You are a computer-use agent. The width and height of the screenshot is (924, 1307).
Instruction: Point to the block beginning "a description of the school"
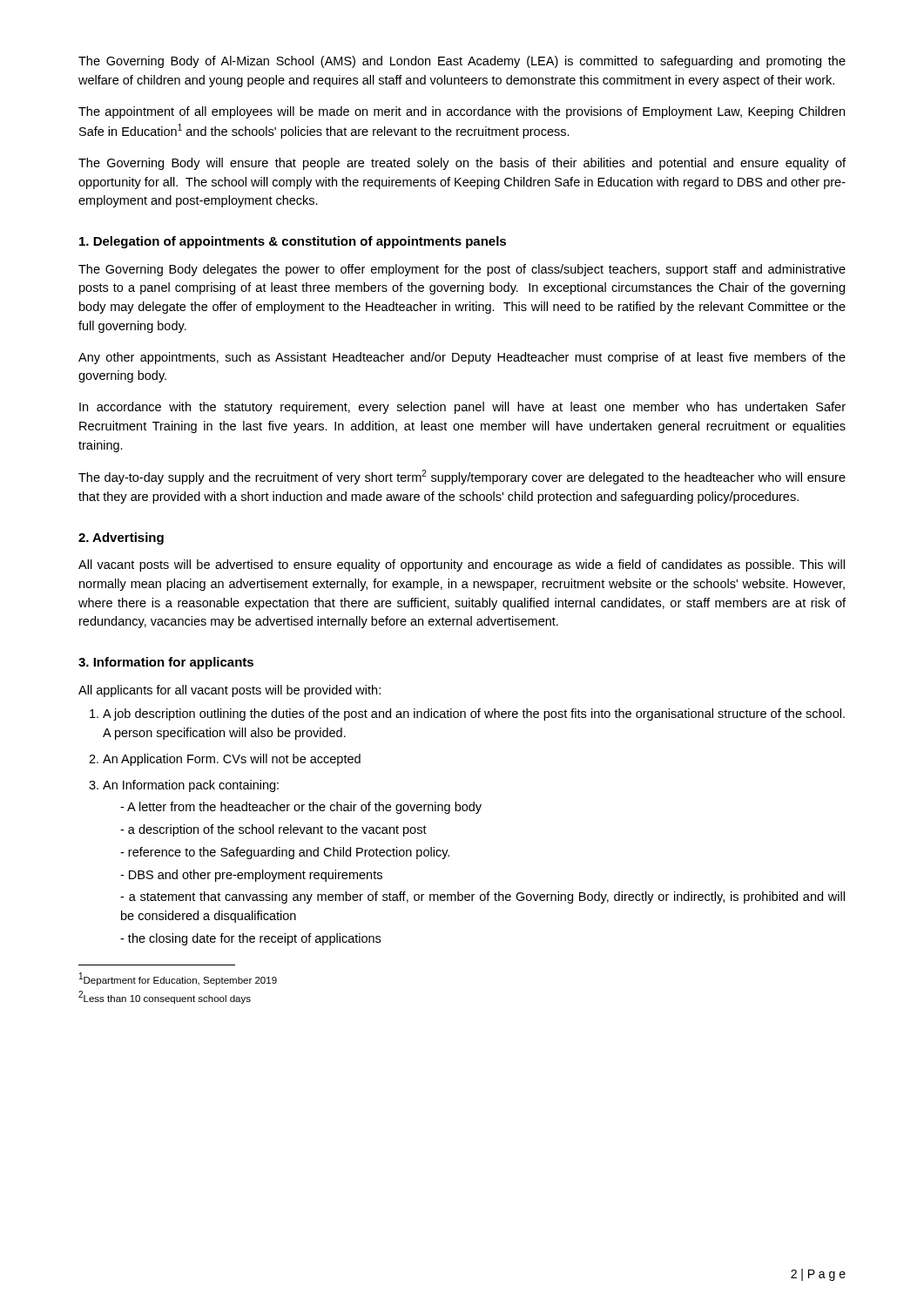pos(277,830)
